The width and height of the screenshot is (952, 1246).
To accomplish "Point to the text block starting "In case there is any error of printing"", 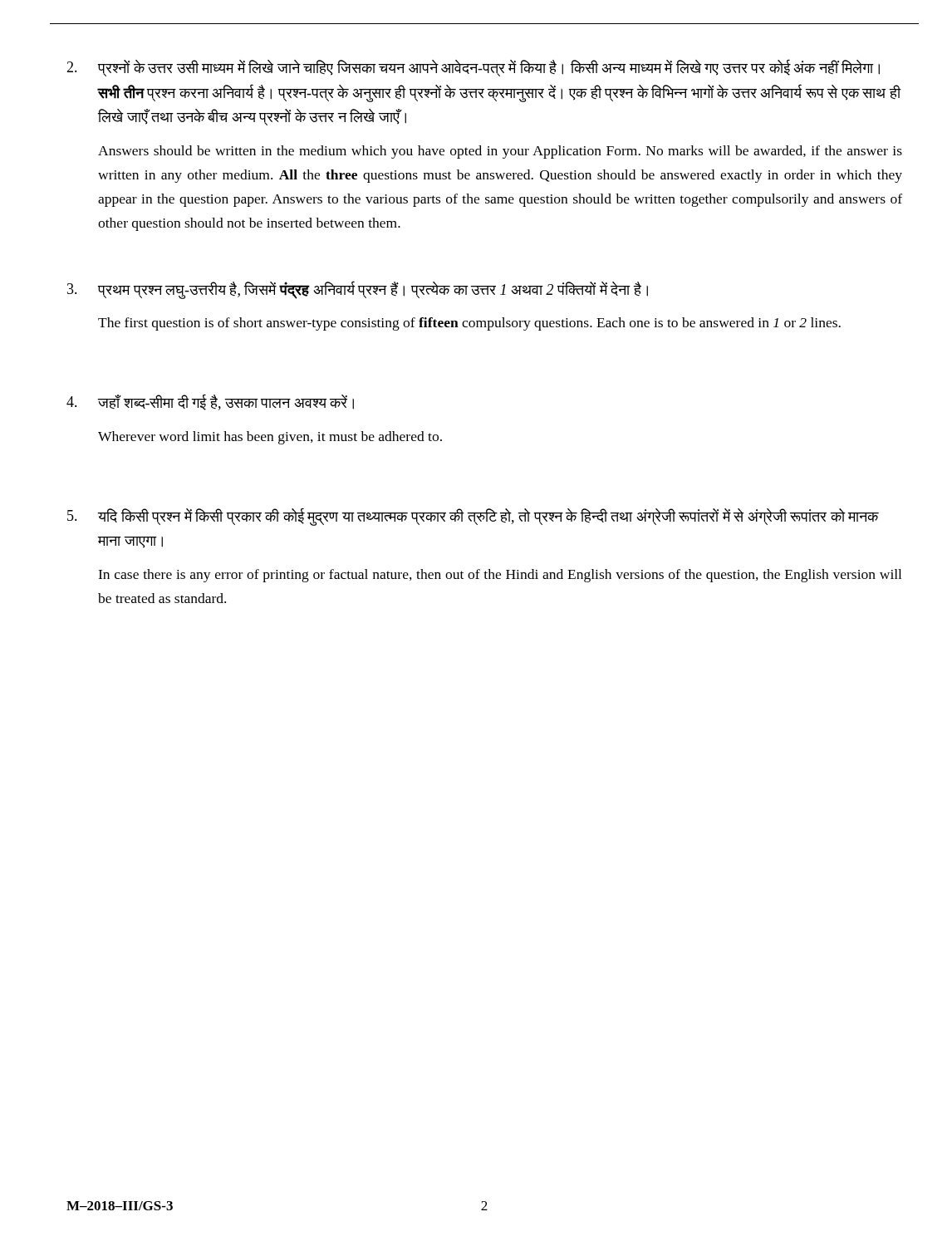I will (x=500, y=586).
